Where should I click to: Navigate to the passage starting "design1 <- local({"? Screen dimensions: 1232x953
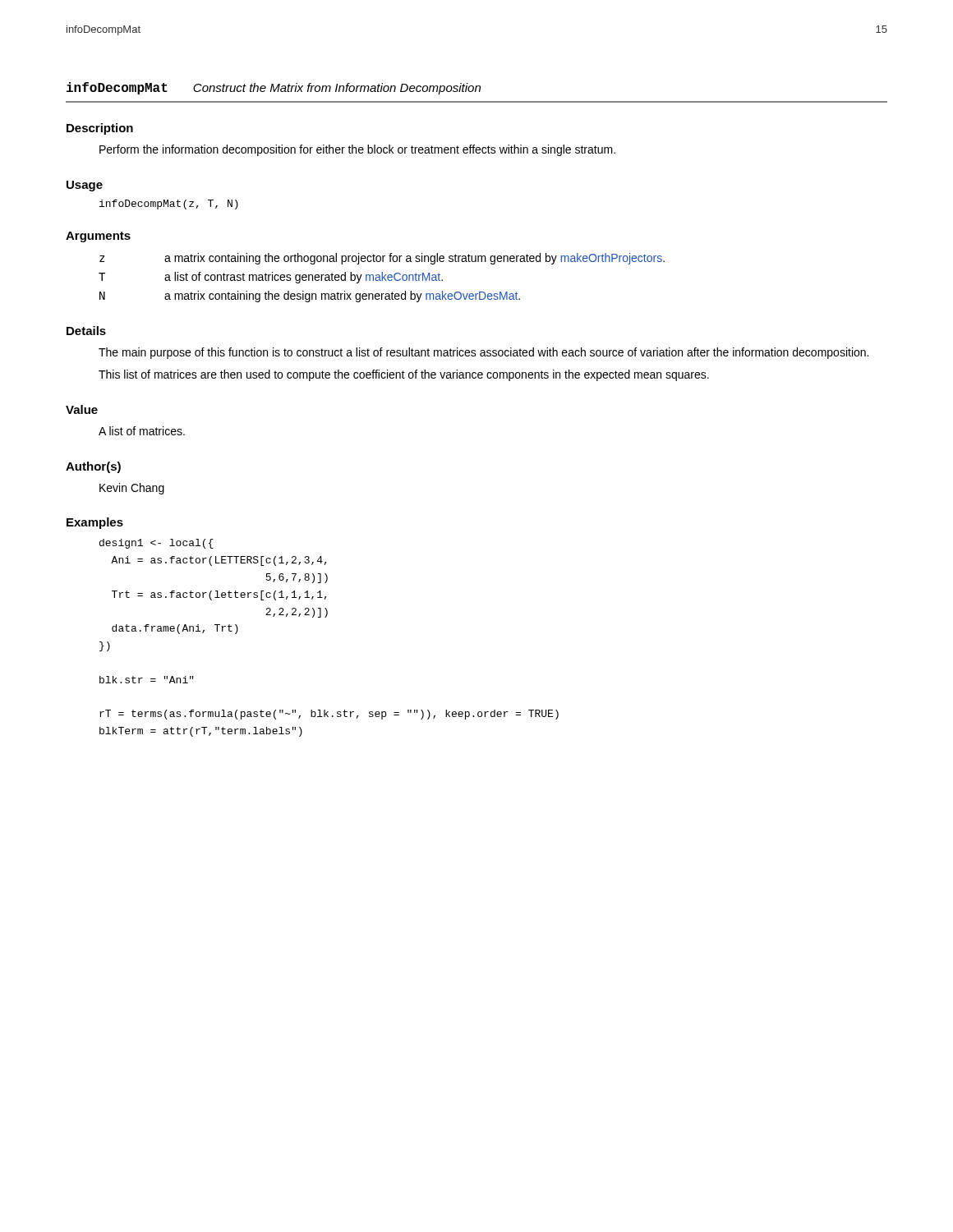tap(157, 544)
